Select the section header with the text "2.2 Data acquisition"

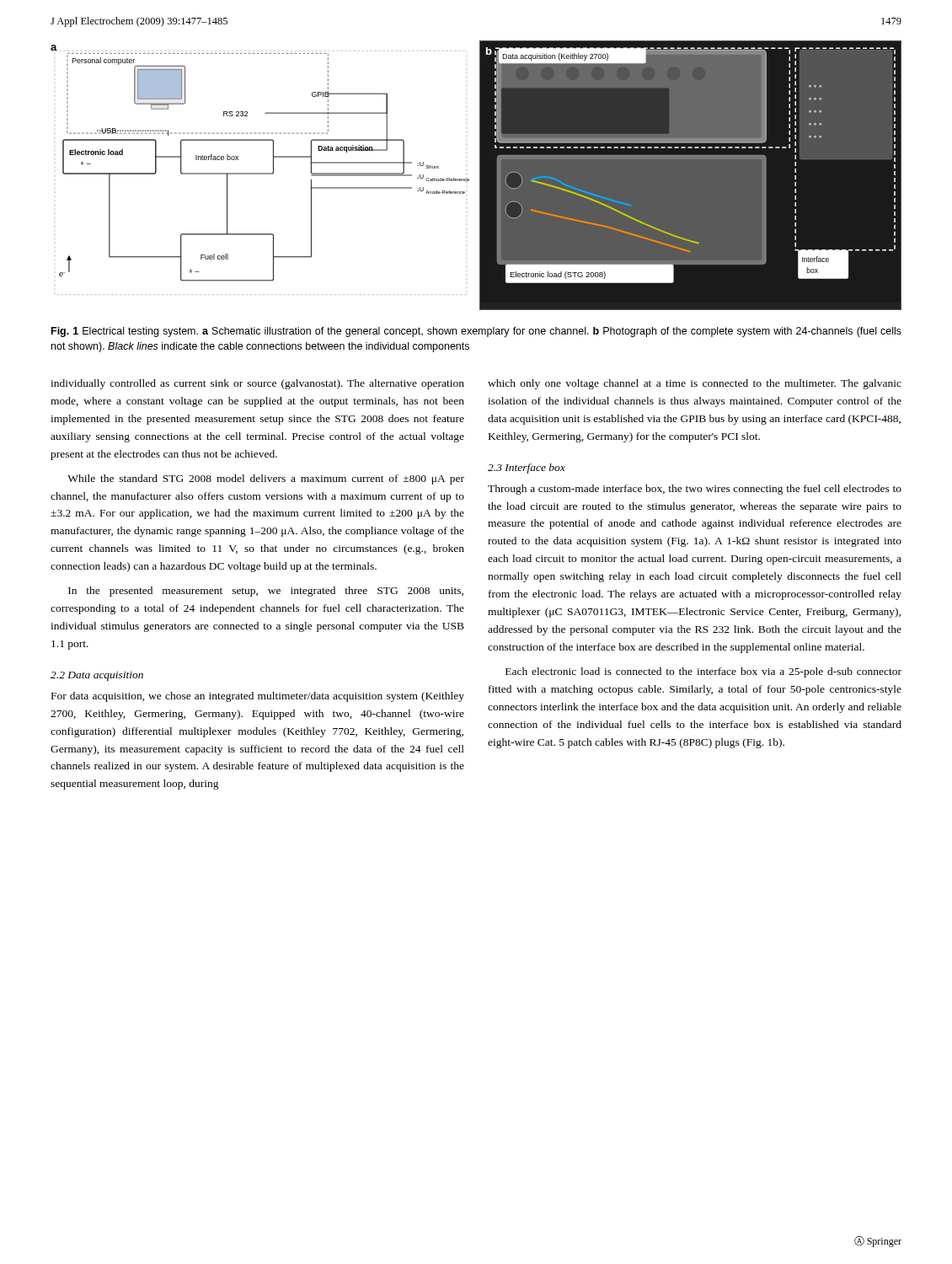97,674
